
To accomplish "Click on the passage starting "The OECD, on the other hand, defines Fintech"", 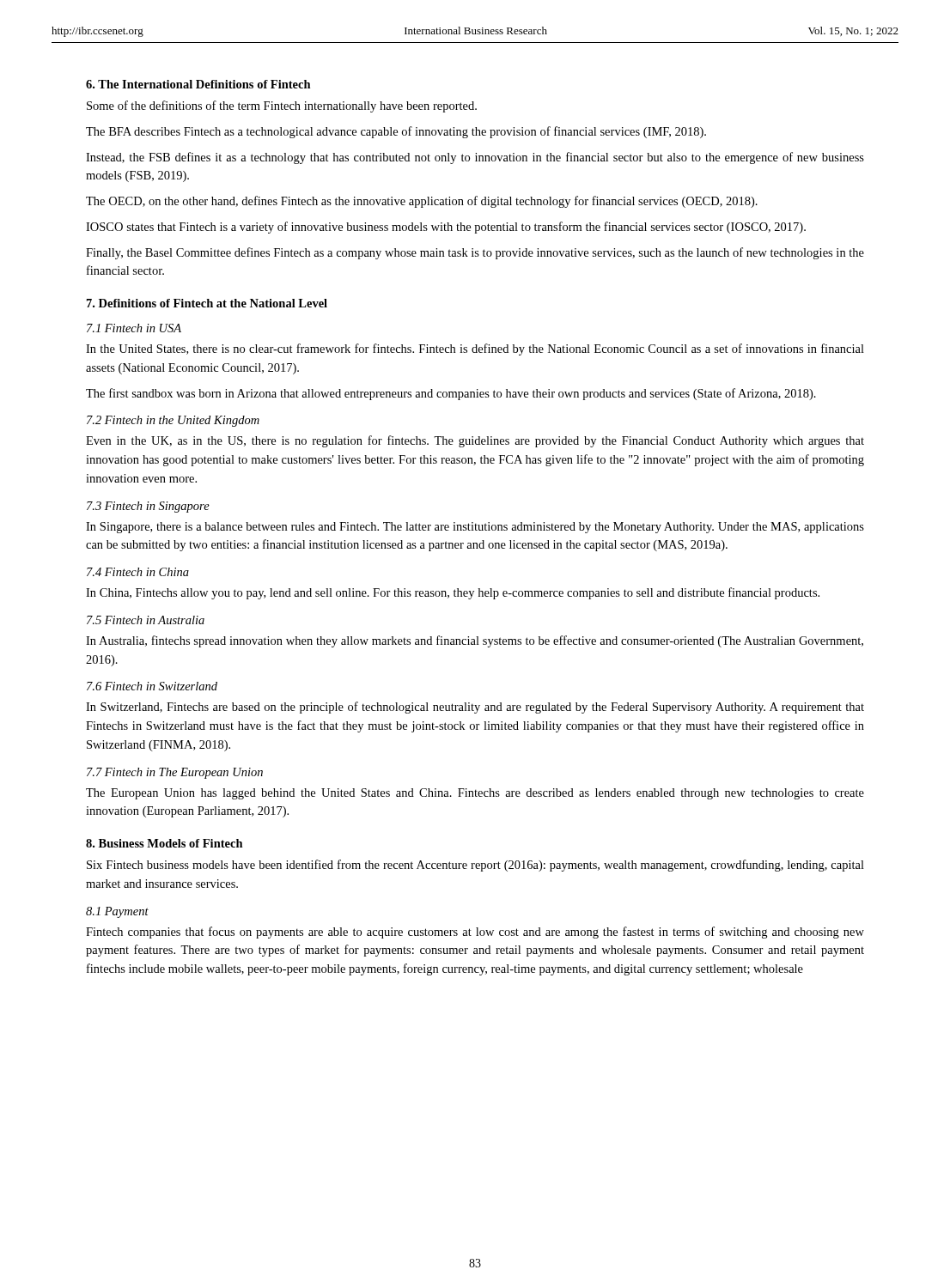I will [x=422, y=201].
